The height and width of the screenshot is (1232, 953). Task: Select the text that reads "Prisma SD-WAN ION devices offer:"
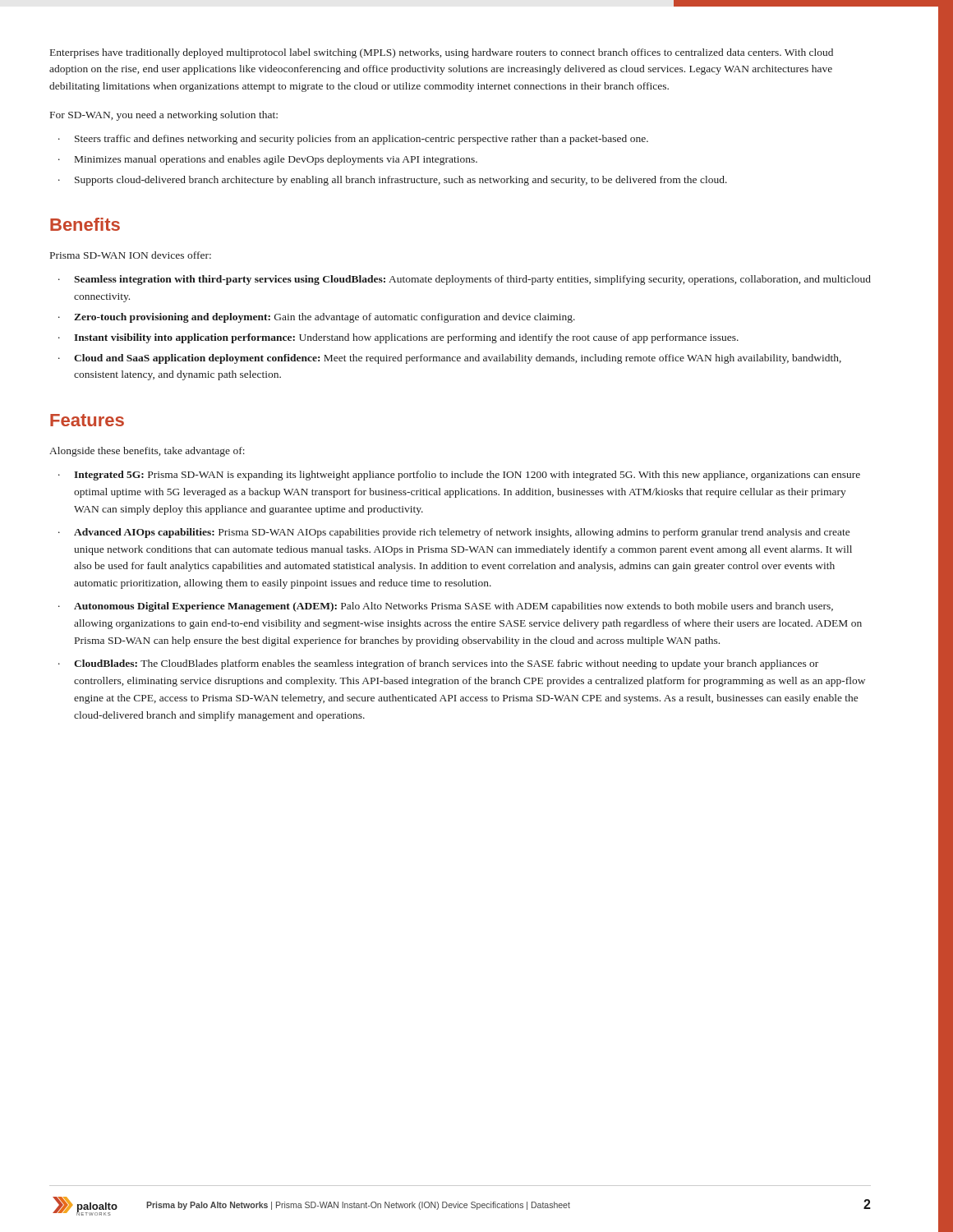tap(131, 255)
